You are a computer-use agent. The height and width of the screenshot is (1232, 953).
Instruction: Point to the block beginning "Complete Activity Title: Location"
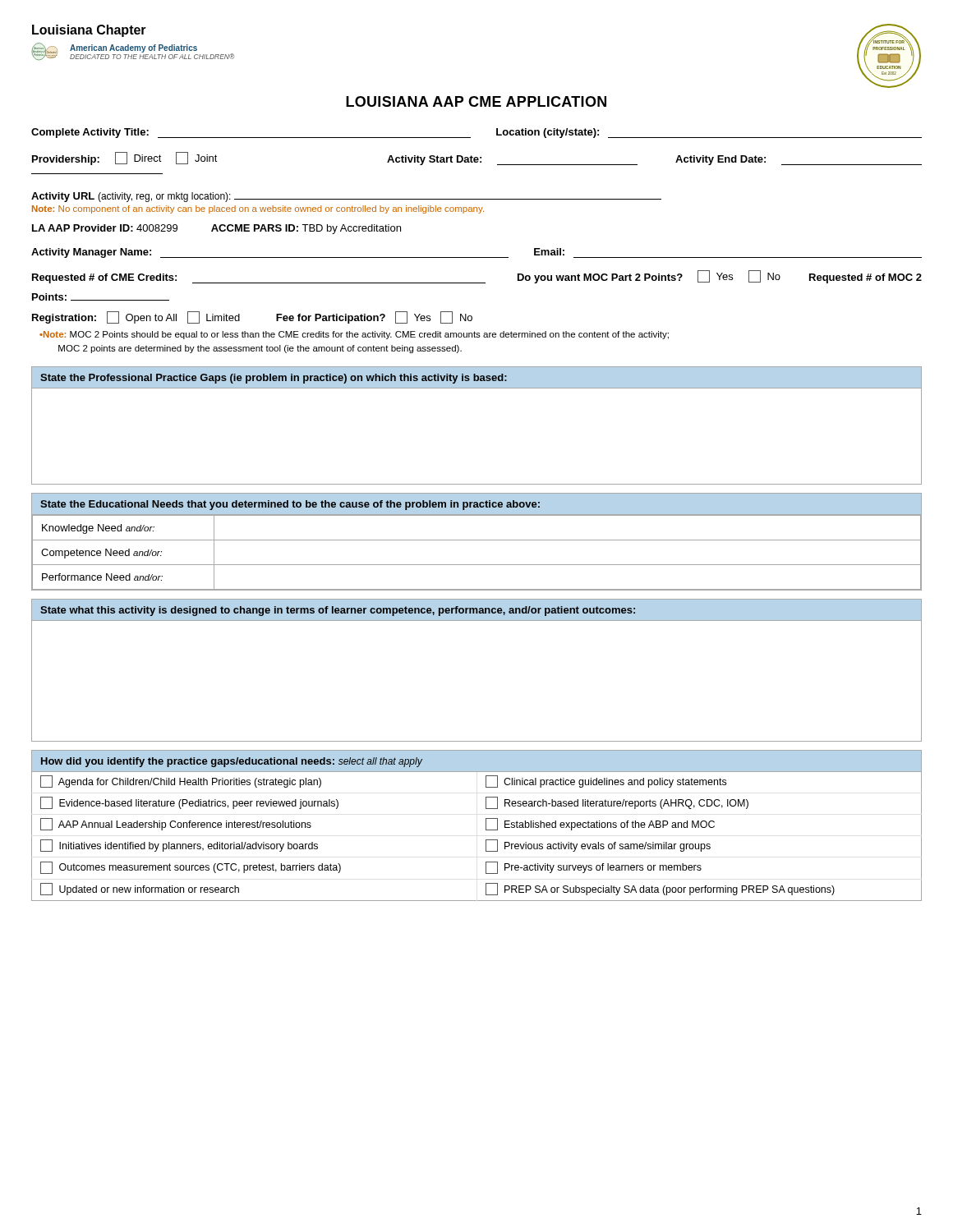pyautogui.click(x=476, y=131)
